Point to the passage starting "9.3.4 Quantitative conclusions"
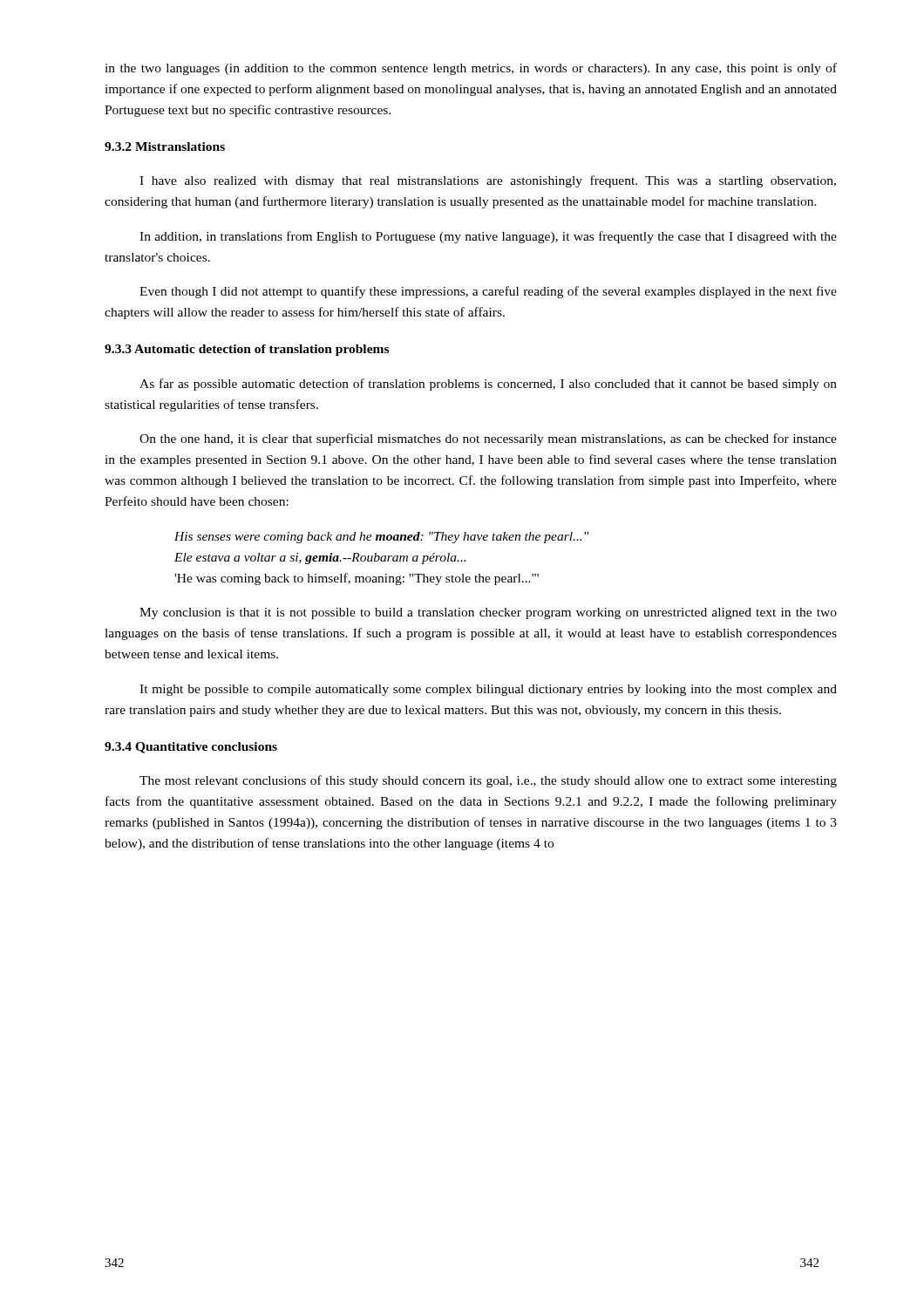Screen dimensions: 1308x924 [x=191, y=746]
